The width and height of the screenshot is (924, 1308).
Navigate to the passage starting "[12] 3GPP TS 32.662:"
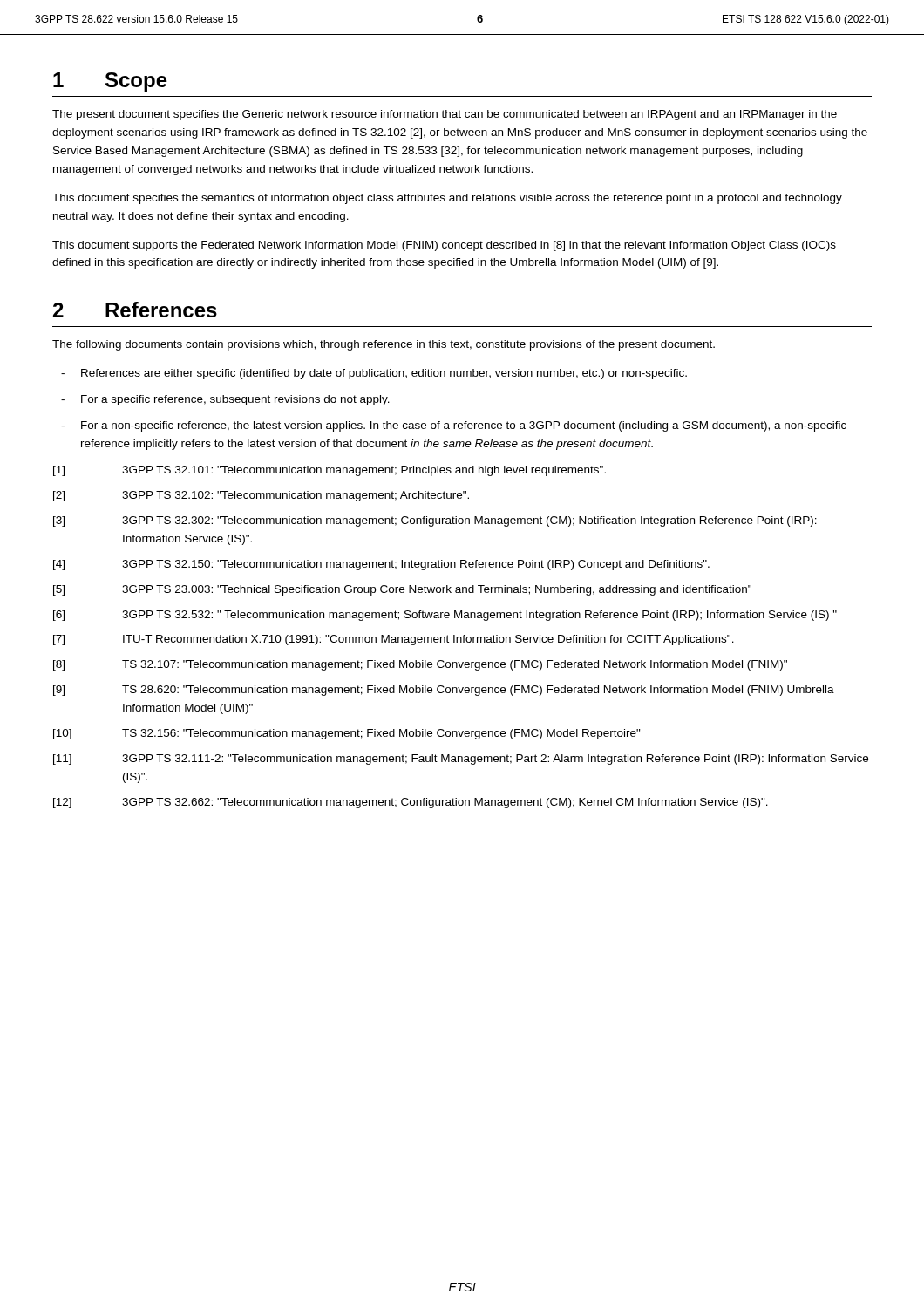(x=462, y=803)
